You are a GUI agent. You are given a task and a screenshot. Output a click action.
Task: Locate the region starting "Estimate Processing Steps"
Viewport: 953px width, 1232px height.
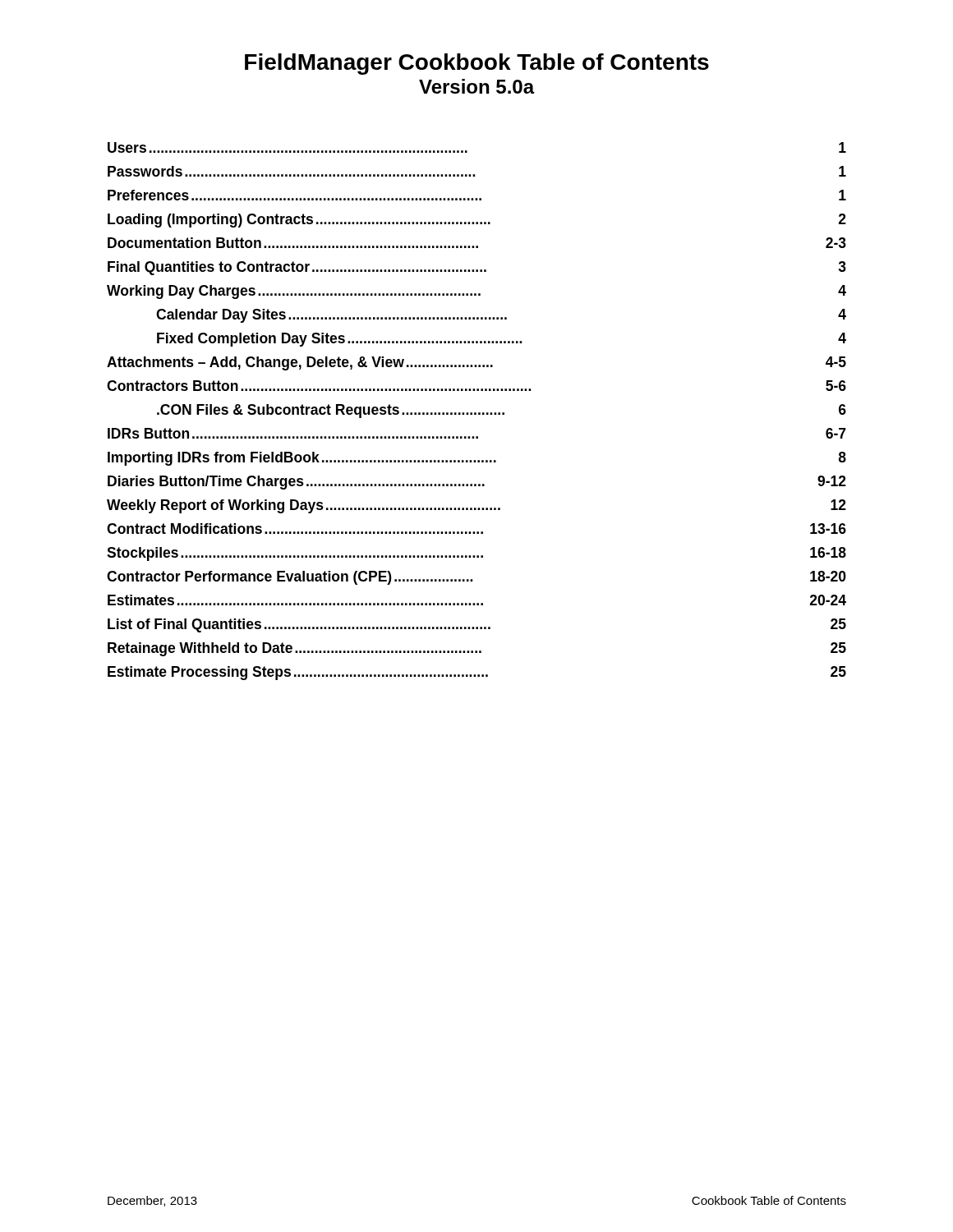(476, 672)
